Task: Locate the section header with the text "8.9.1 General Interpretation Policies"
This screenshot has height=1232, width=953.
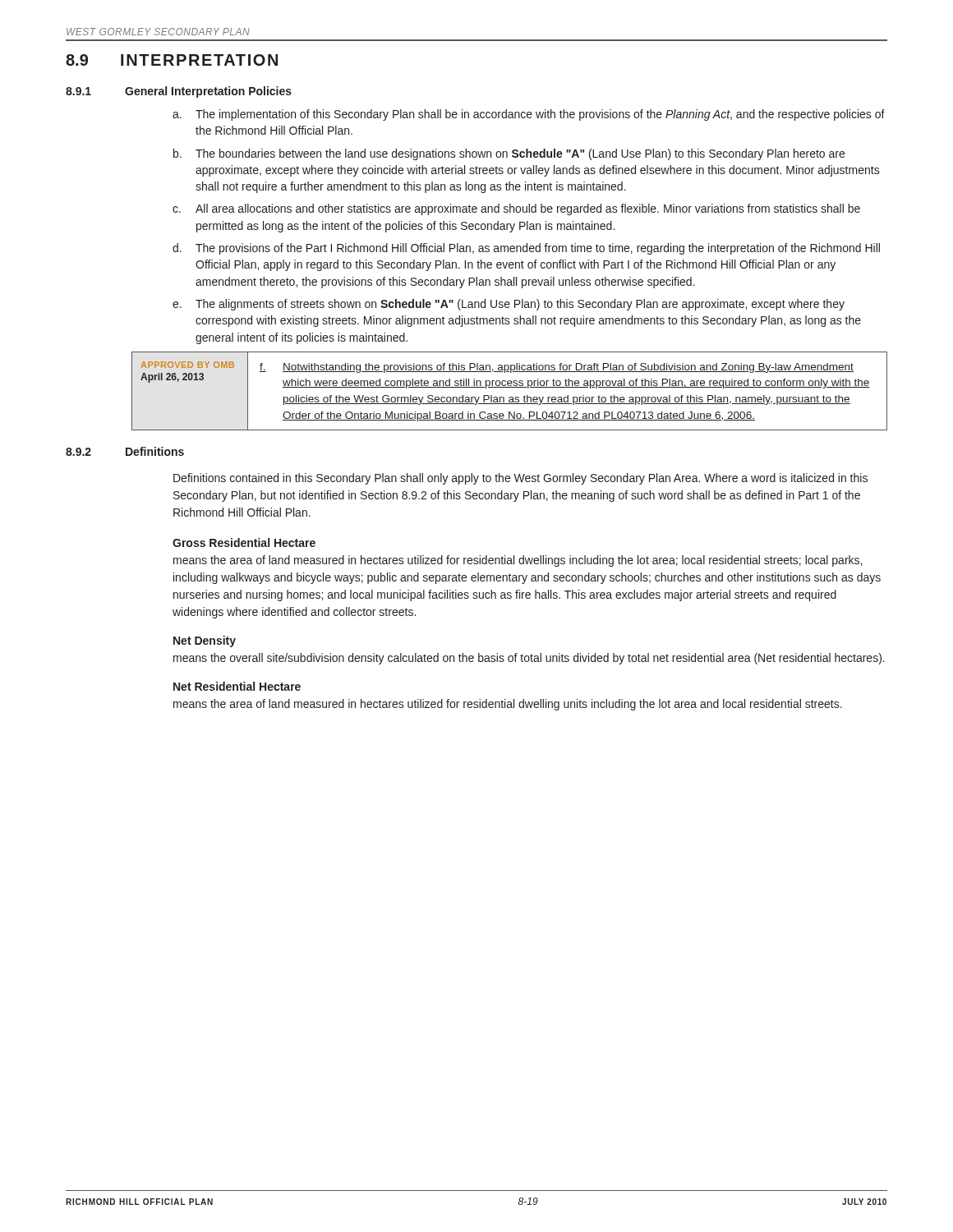Action: tap(179, 91)
